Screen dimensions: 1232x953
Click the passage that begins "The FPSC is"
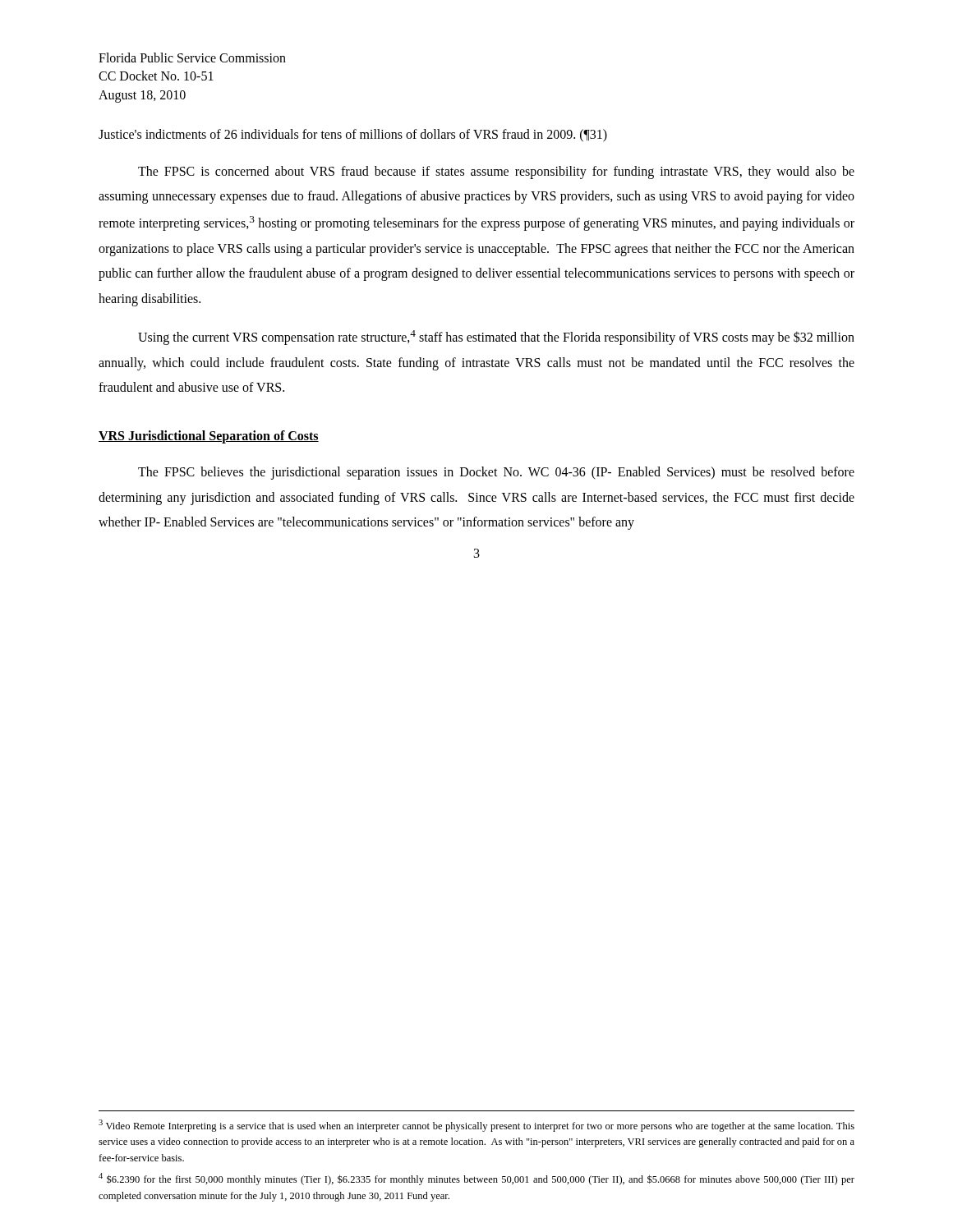(x=476, y=235)
